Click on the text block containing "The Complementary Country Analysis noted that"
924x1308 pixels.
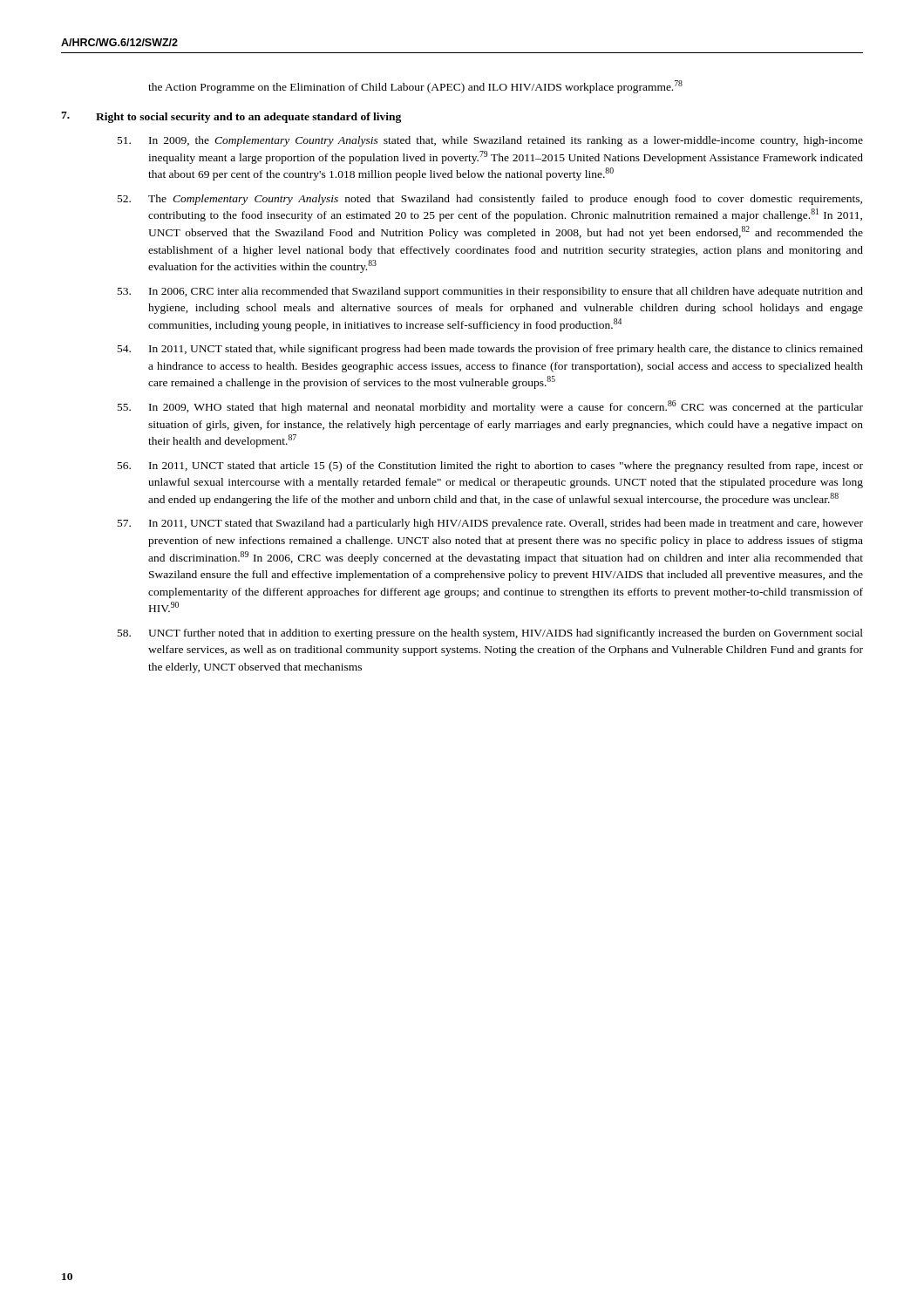(506, 231)
